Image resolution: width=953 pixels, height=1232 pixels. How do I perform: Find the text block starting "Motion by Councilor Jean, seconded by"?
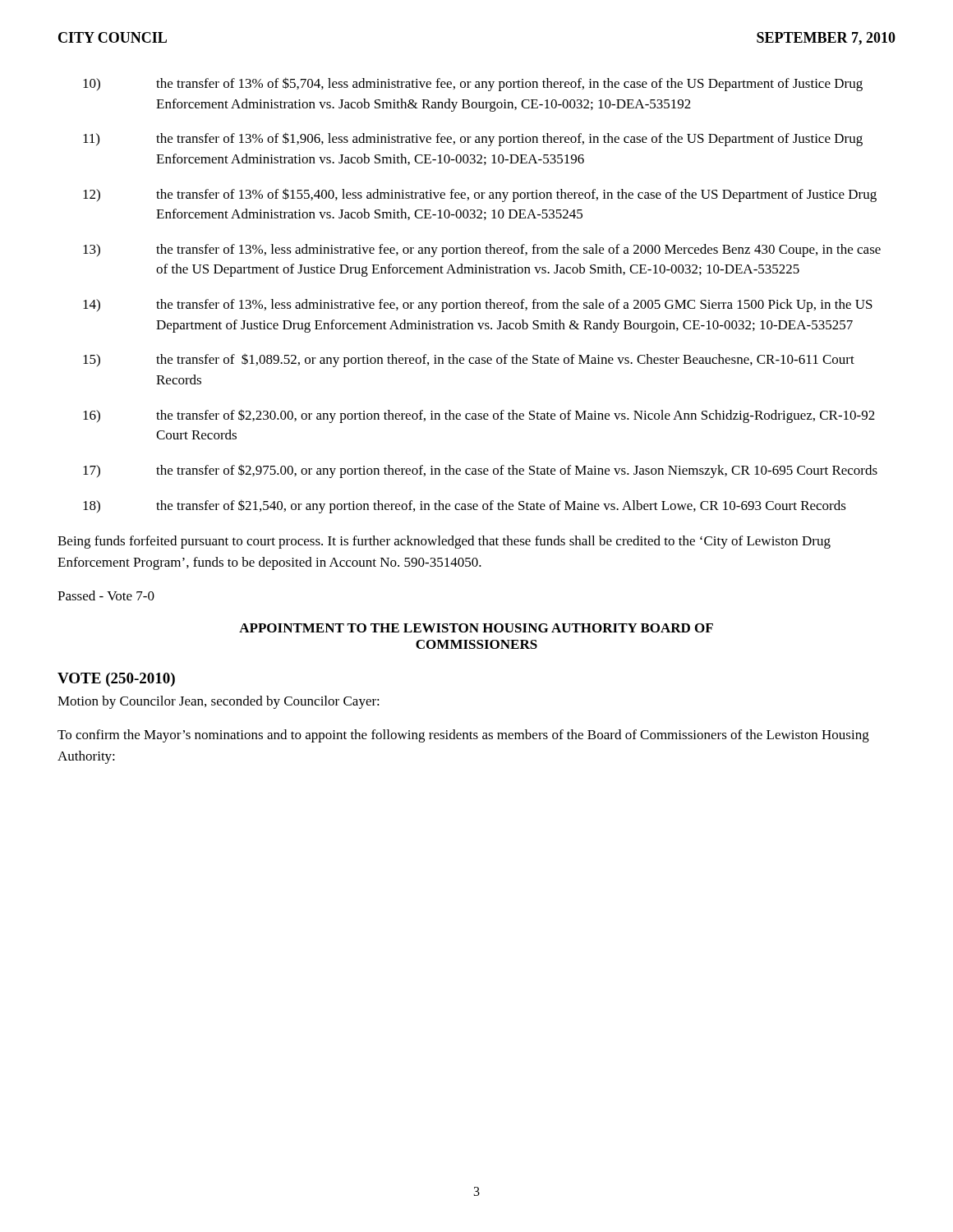(x=219, y=701)
